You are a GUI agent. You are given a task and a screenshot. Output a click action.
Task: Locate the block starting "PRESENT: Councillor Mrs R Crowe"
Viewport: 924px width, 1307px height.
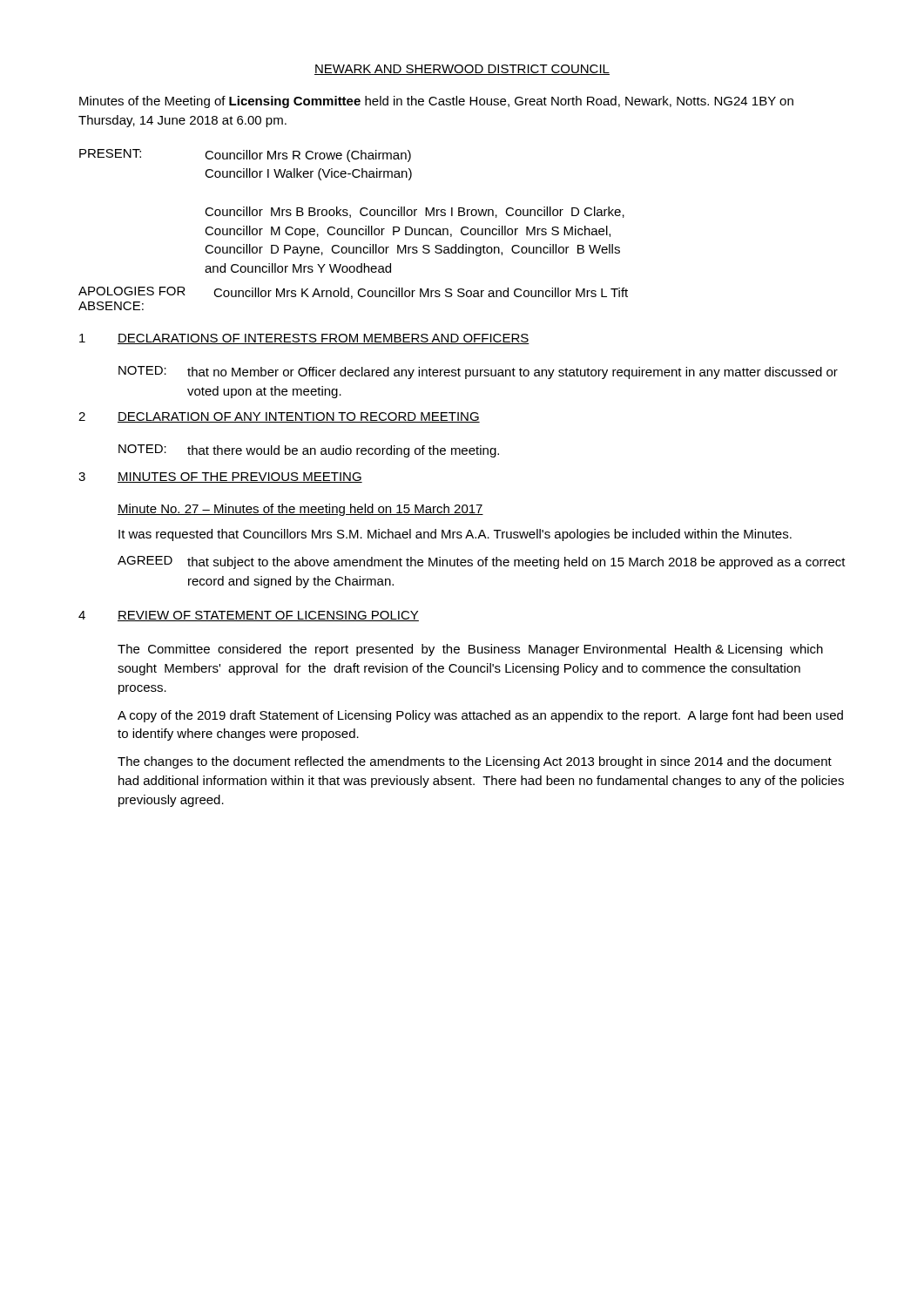tap(462, 211)
